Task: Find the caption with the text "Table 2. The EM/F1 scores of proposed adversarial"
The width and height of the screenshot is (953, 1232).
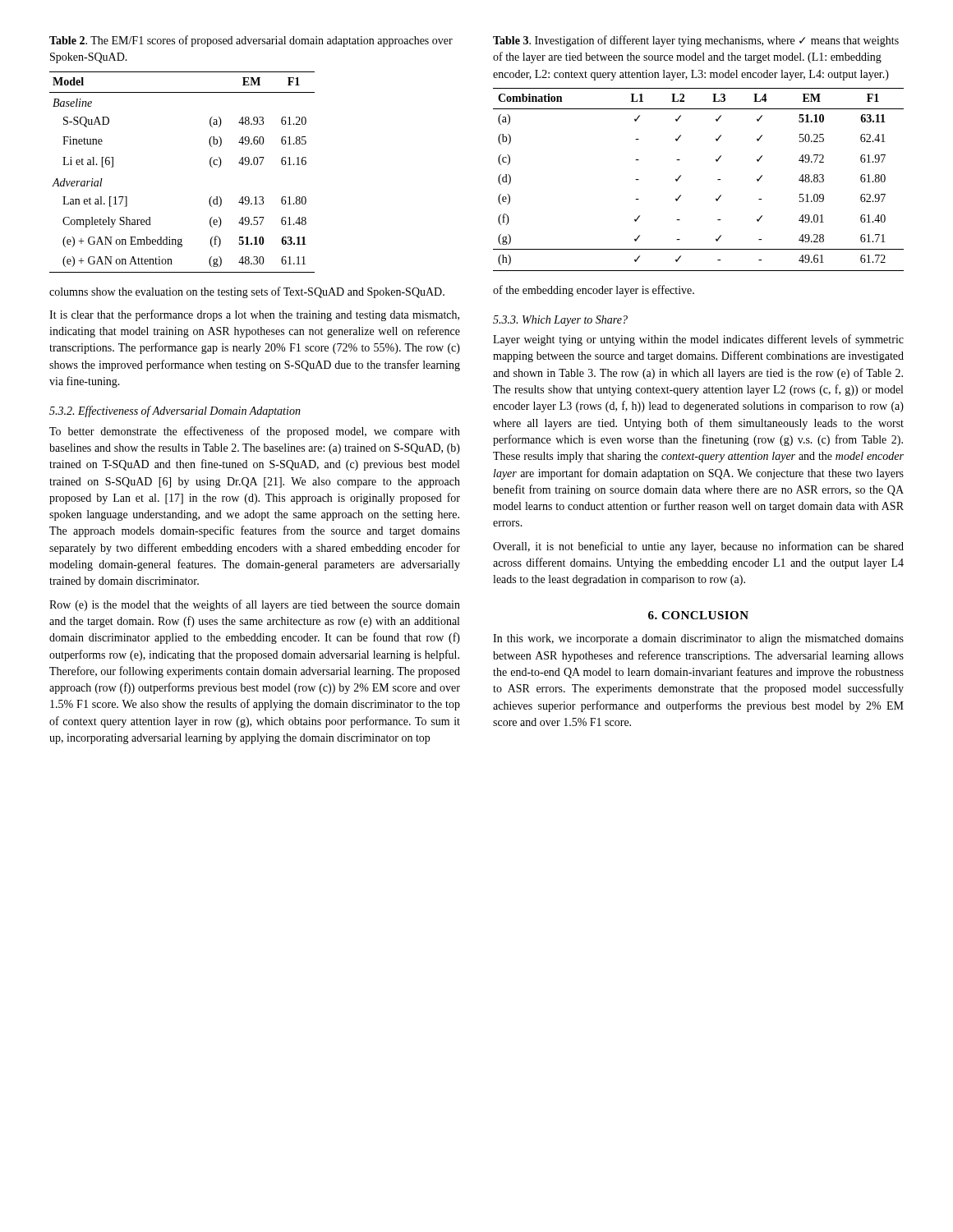Action: tap(251, 49)
